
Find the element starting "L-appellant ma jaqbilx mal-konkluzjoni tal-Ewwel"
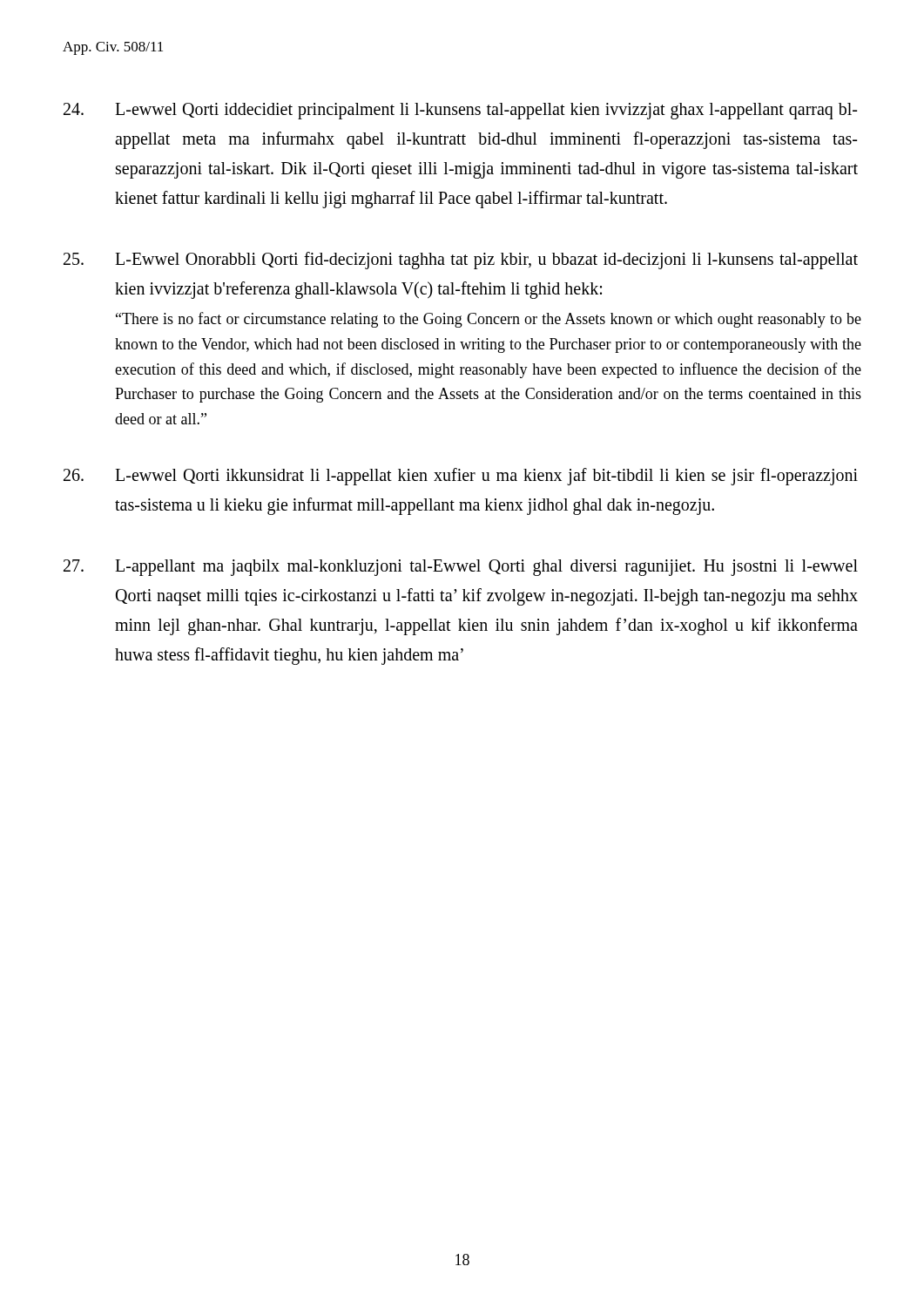pos(462,610)
